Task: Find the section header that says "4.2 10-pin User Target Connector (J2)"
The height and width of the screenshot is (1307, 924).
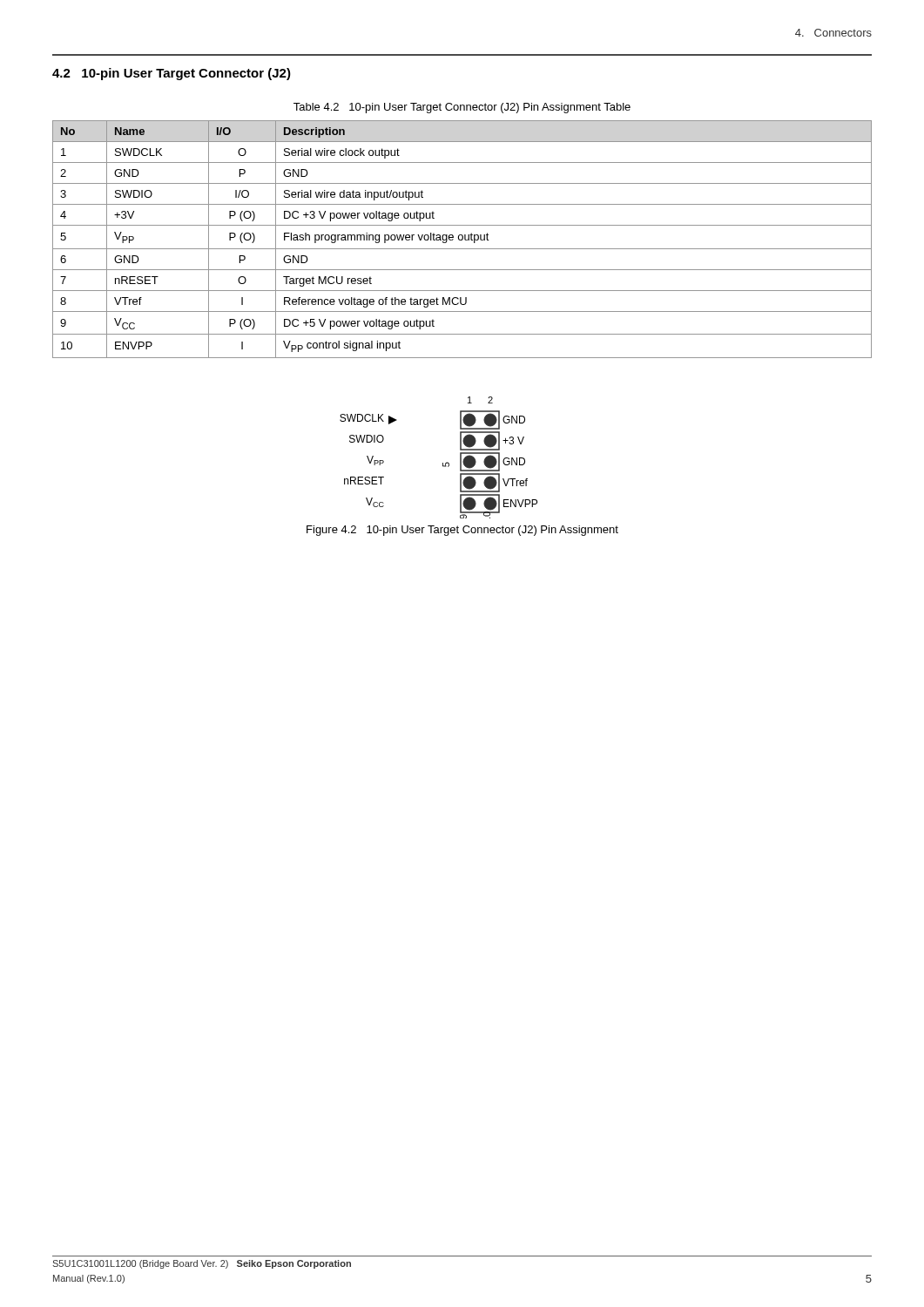Action: coord(172,73)
